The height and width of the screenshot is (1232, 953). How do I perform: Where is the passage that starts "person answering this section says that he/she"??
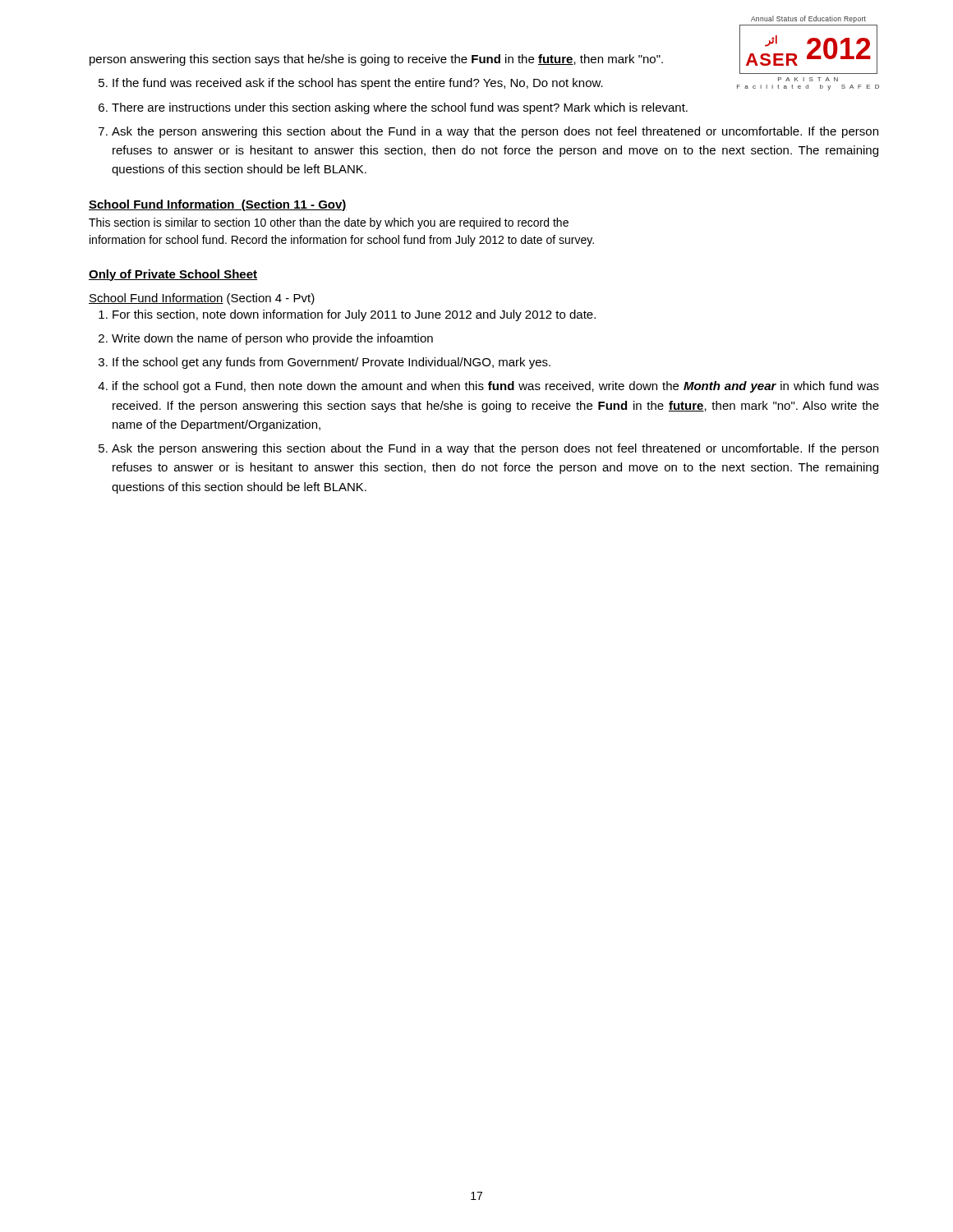click(376, 59)
